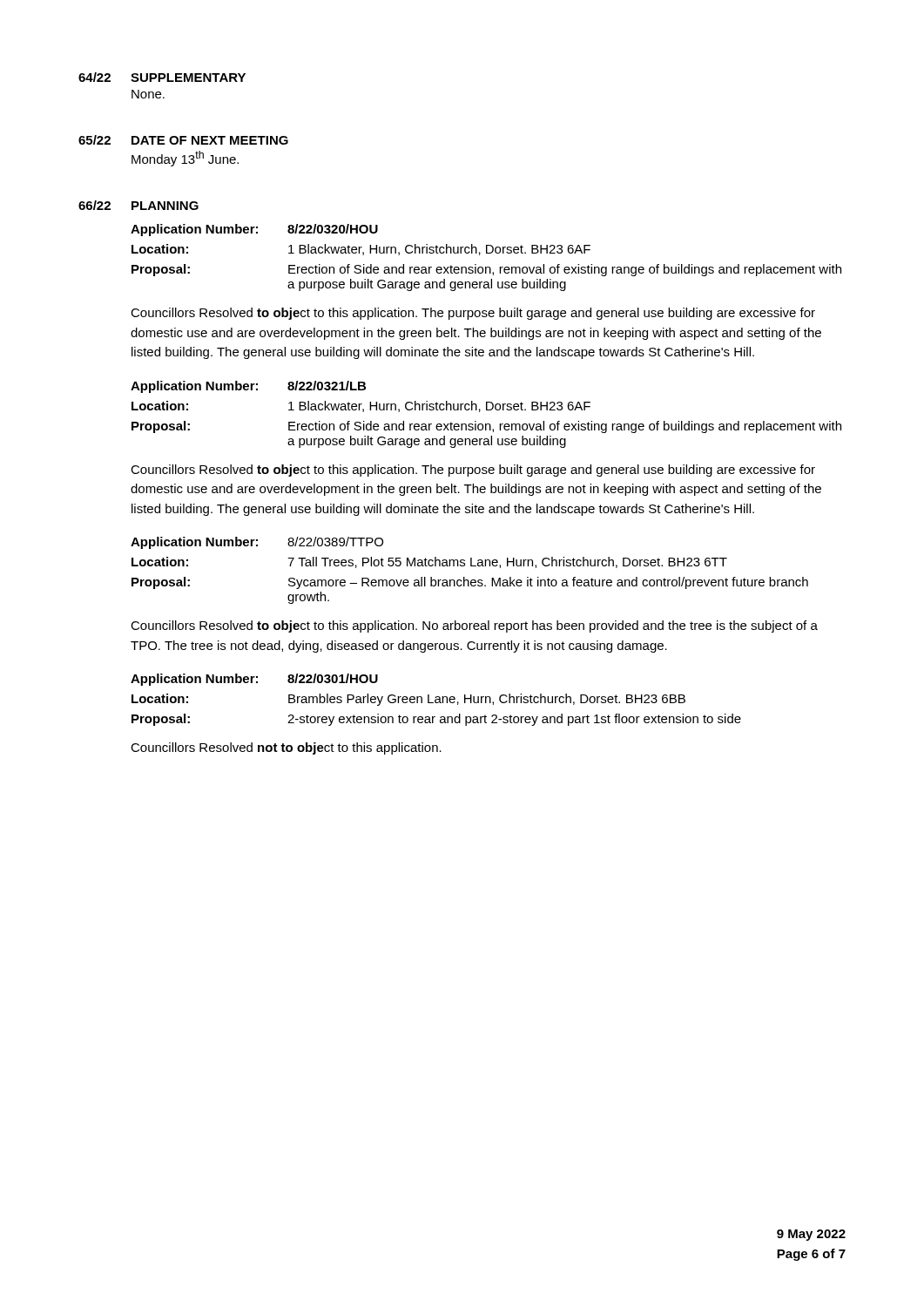Navigate to the block starting "Application Number: 8/22/0320/HOU Location: 1 Blackwater, Hurn, Christchurch,"
The height and width of the screenshot is (1307, 924).
488,256
